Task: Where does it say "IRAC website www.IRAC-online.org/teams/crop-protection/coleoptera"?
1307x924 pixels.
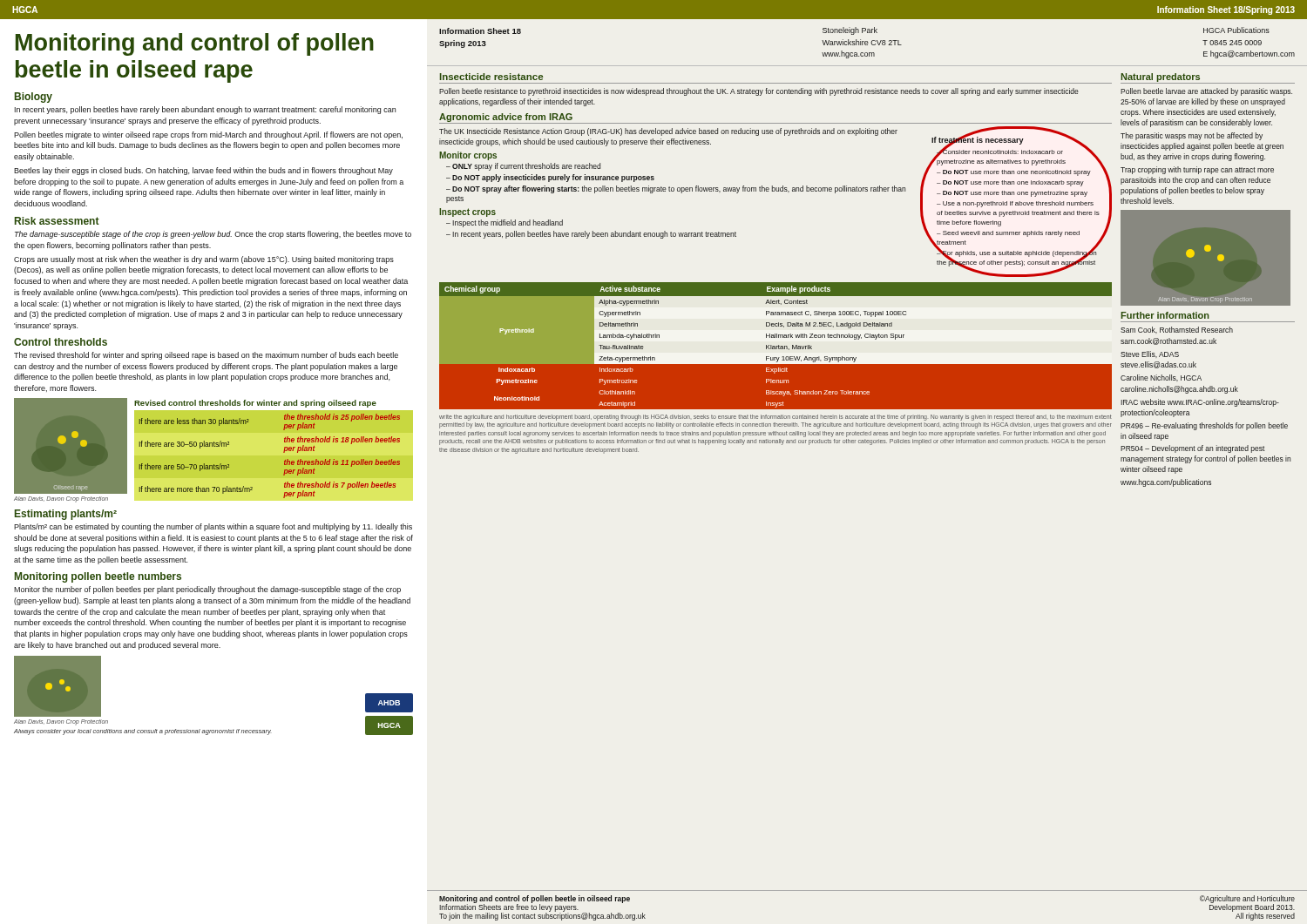Action: (1200, 408)
